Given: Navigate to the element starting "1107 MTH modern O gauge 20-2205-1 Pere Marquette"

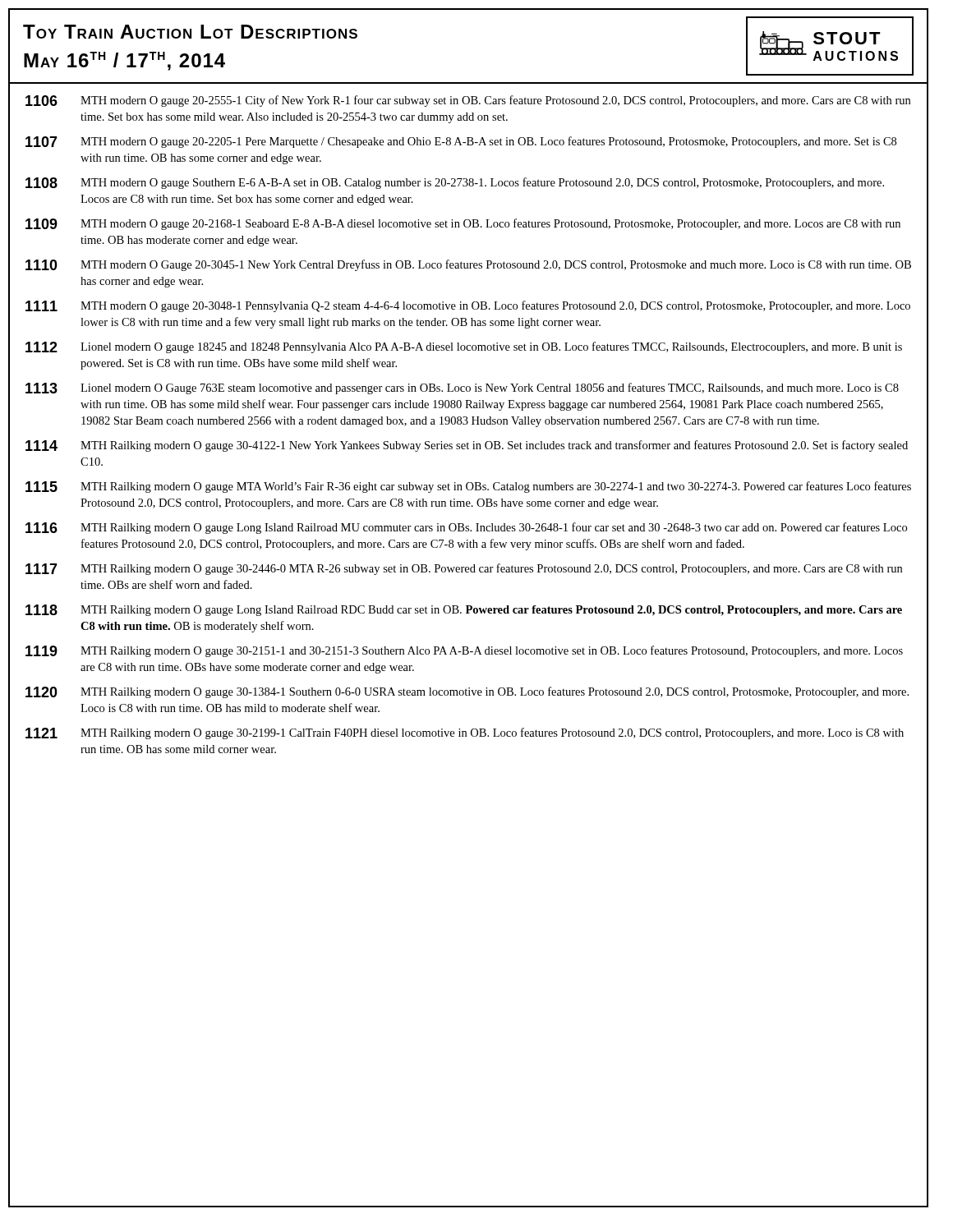Looking at the screenshot, I should [x=468, y=150].
